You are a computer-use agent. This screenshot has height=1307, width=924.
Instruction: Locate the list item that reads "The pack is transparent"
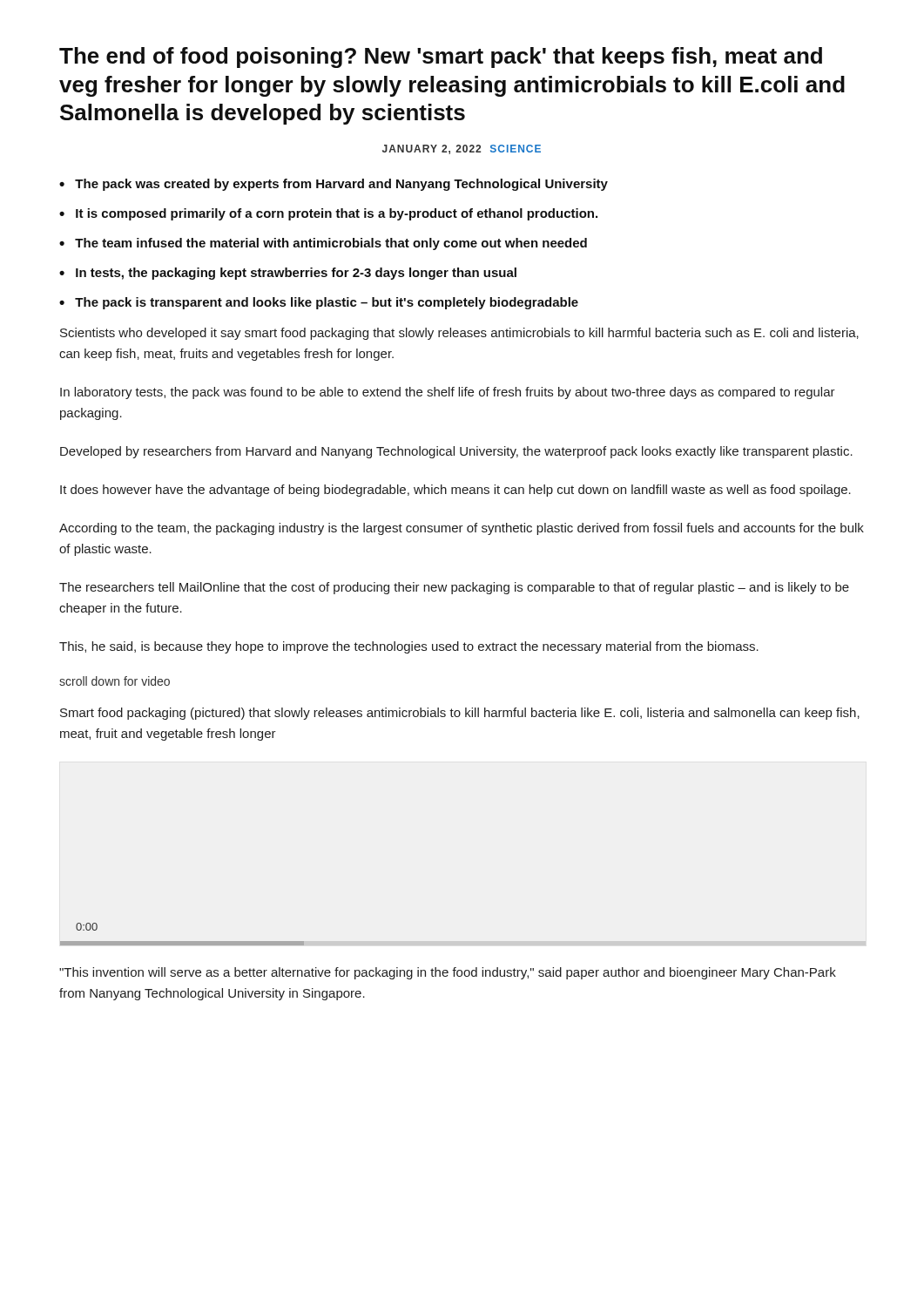pos(327,302)
